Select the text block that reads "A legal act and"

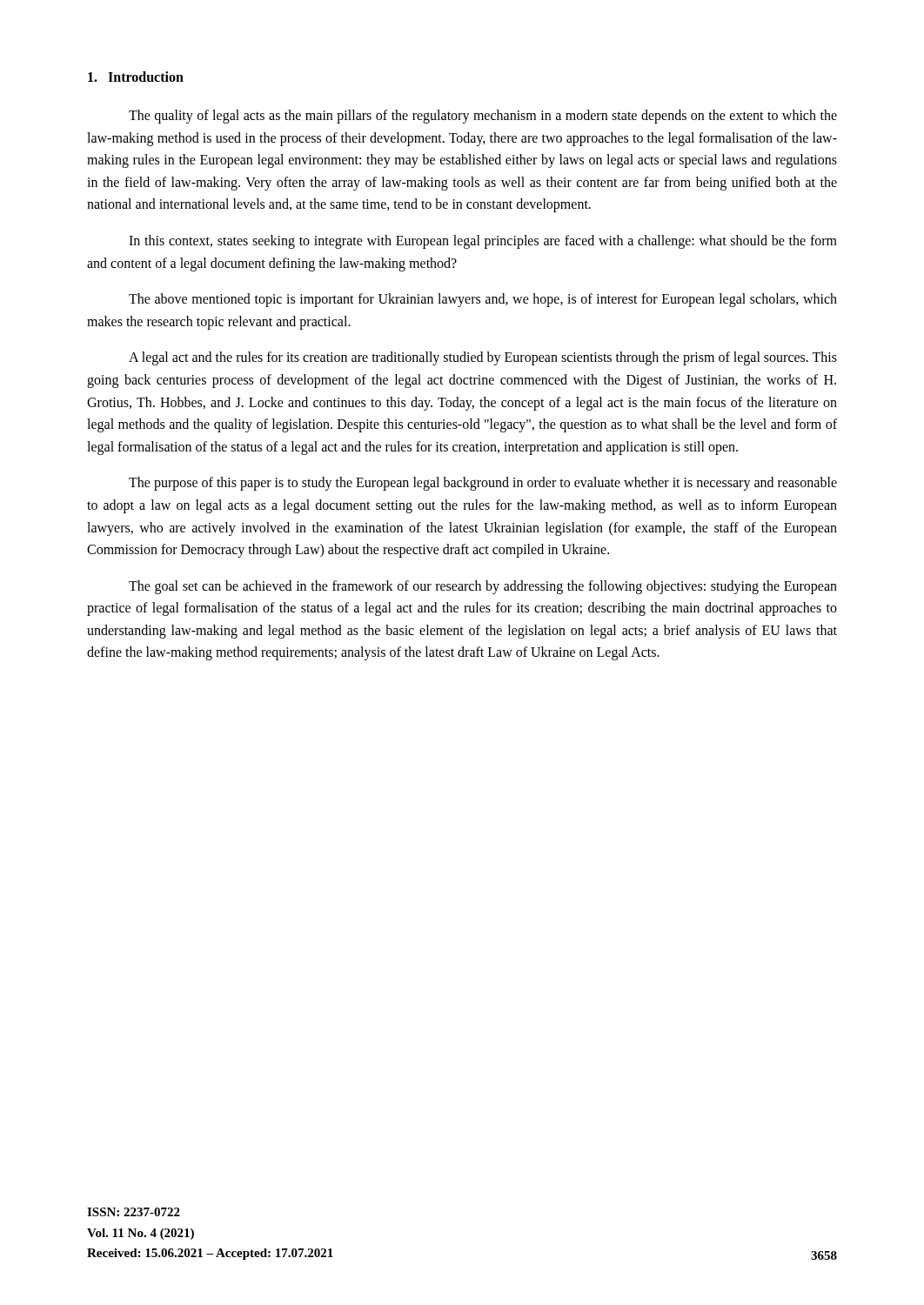(462, 402)
